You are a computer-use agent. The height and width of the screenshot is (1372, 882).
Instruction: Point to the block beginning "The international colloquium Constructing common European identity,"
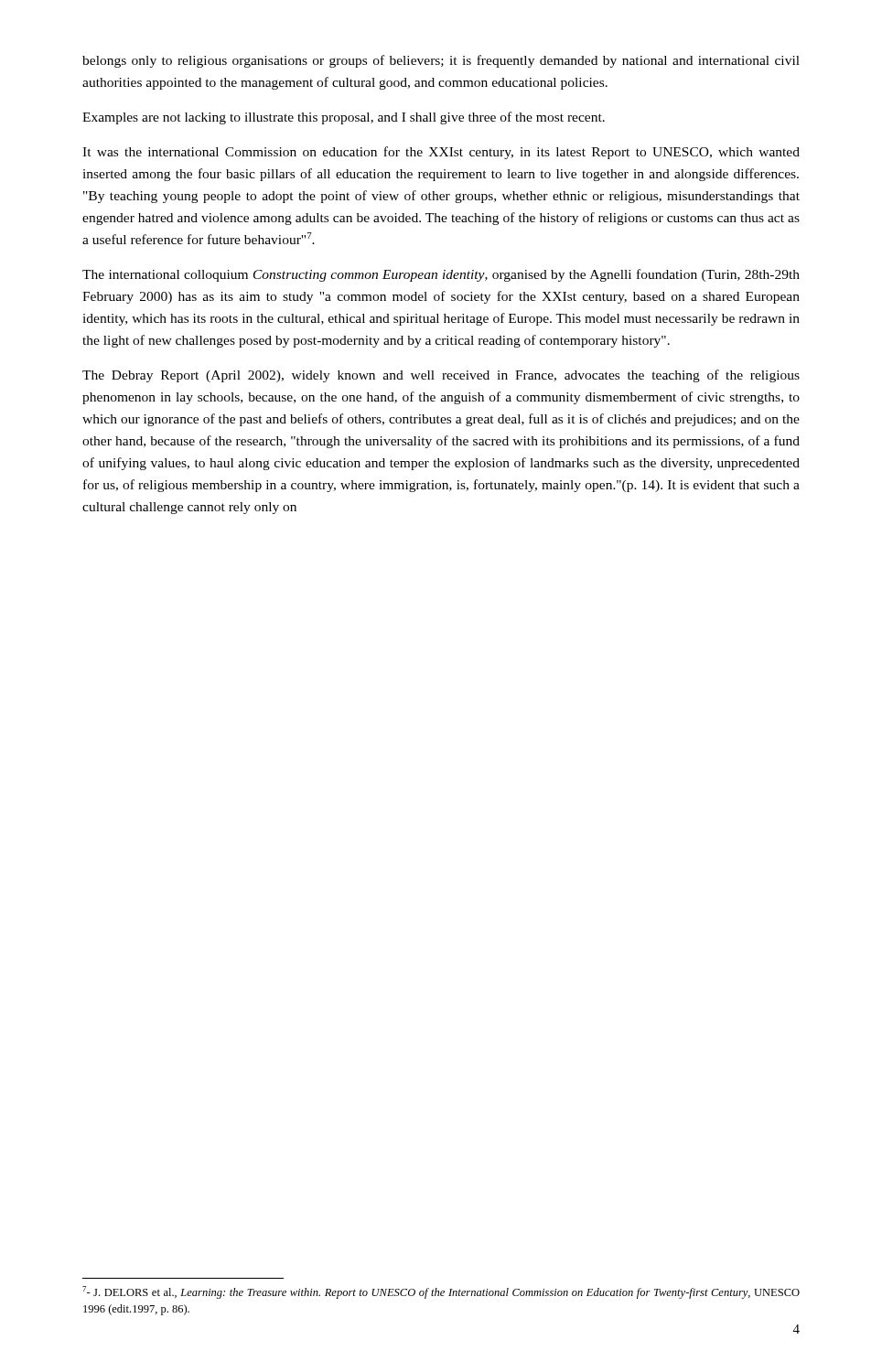pyautogui.click(x=441, y=307)
